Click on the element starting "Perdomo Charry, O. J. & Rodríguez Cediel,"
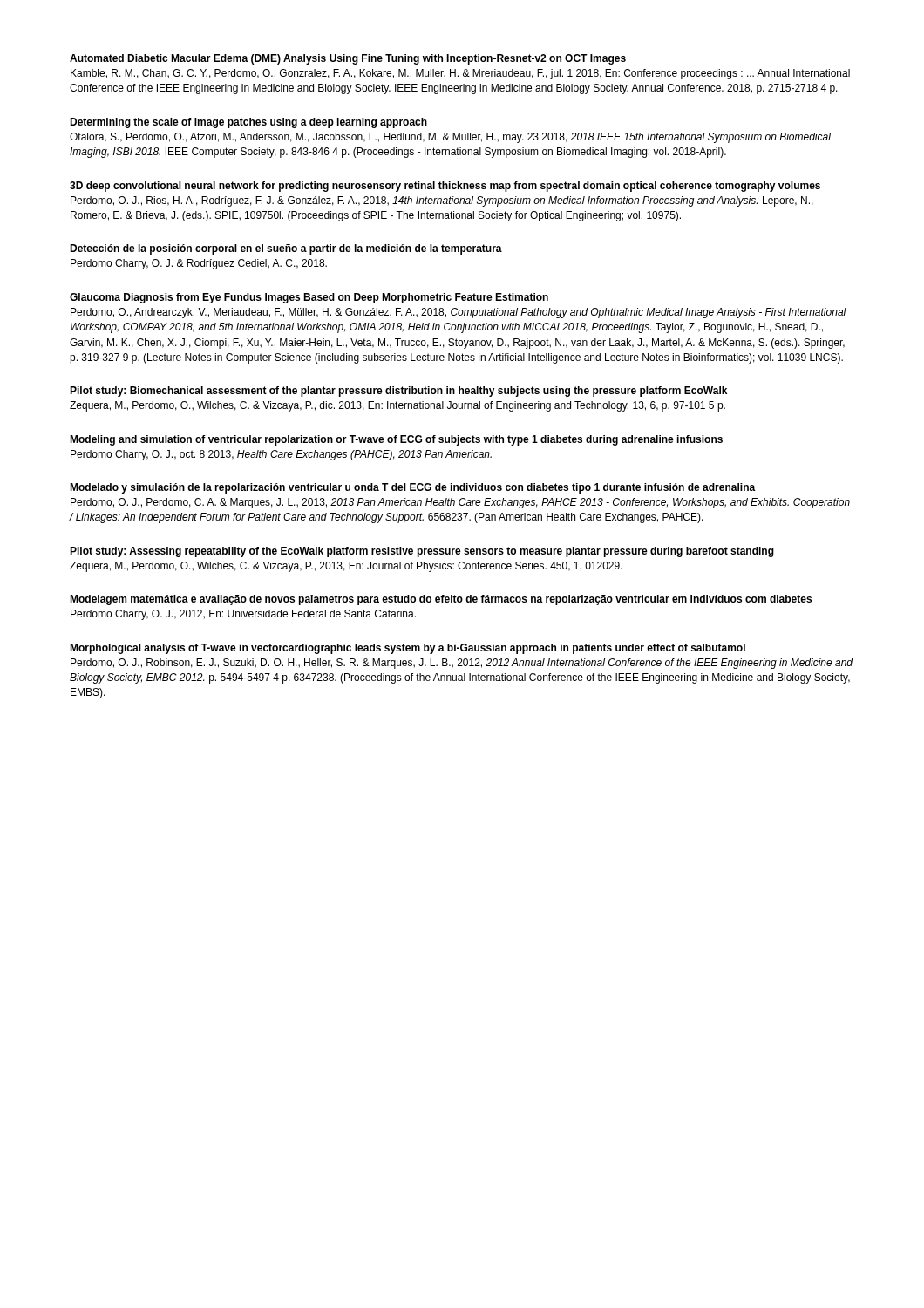Viewport: 924px width, 1308px height. click(199, 264)
